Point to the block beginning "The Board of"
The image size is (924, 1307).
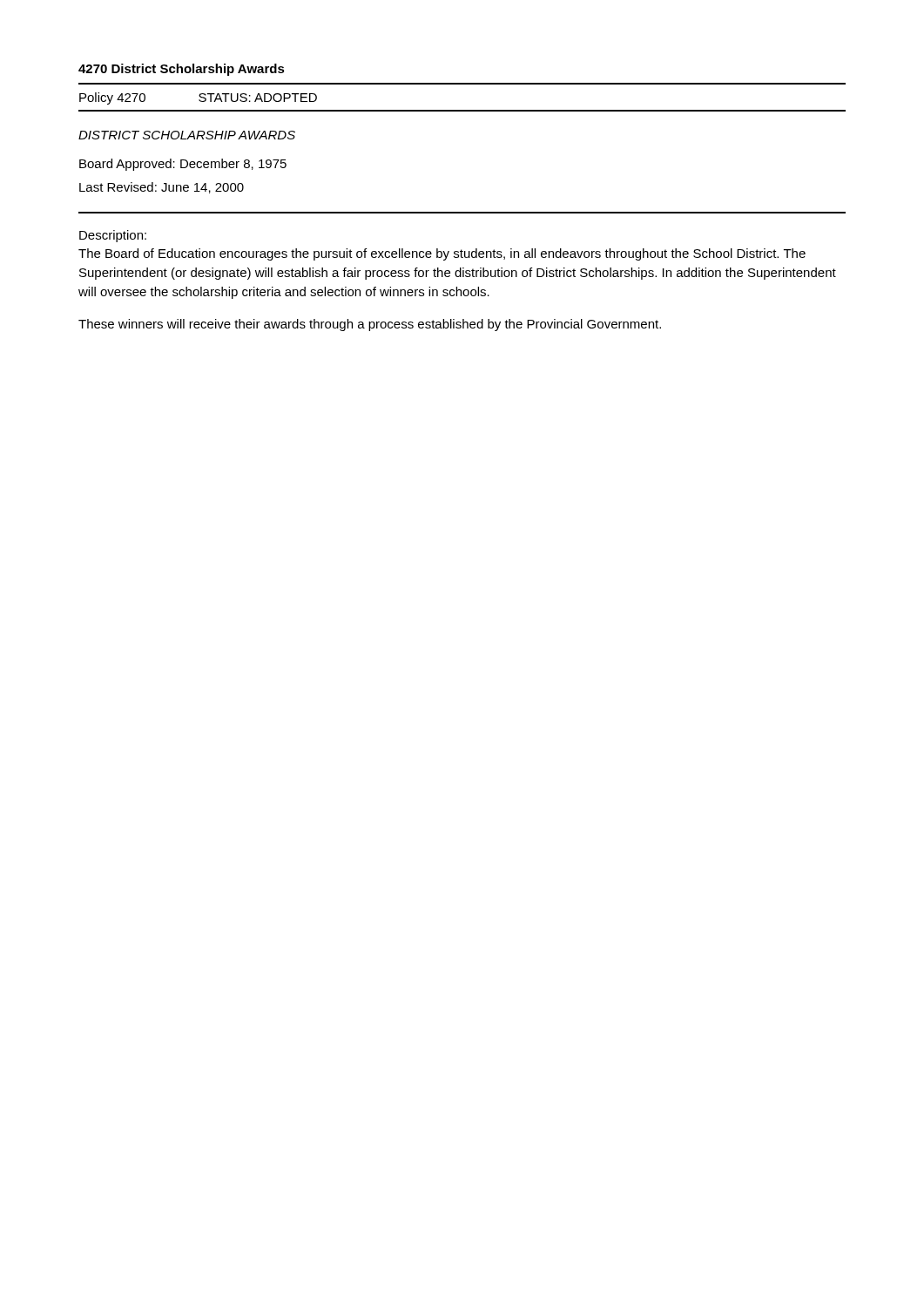click(x=457, y=272)
